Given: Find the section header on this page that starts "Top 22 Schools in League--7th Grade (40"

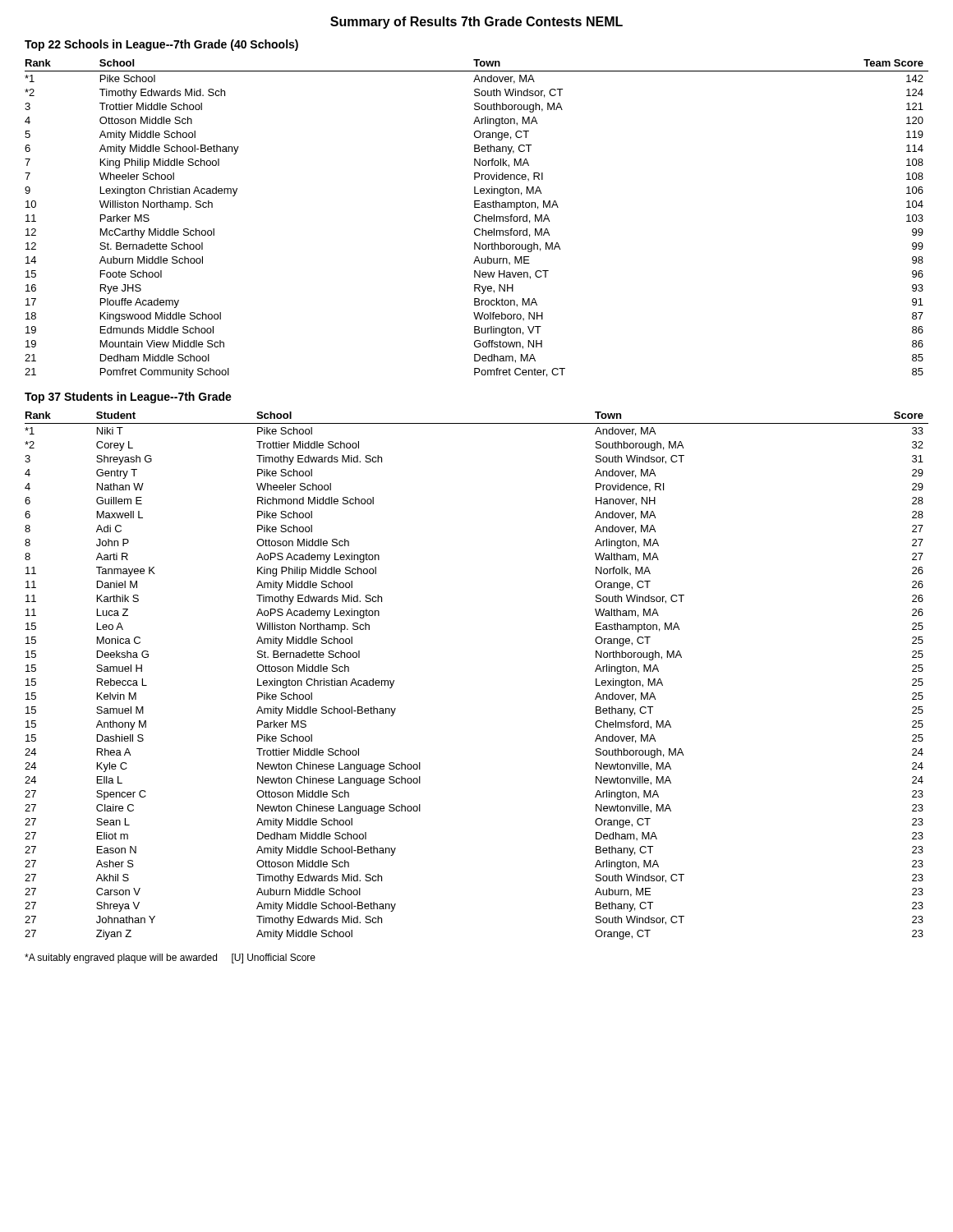Looking at the screenshot, I should (162, 44).
